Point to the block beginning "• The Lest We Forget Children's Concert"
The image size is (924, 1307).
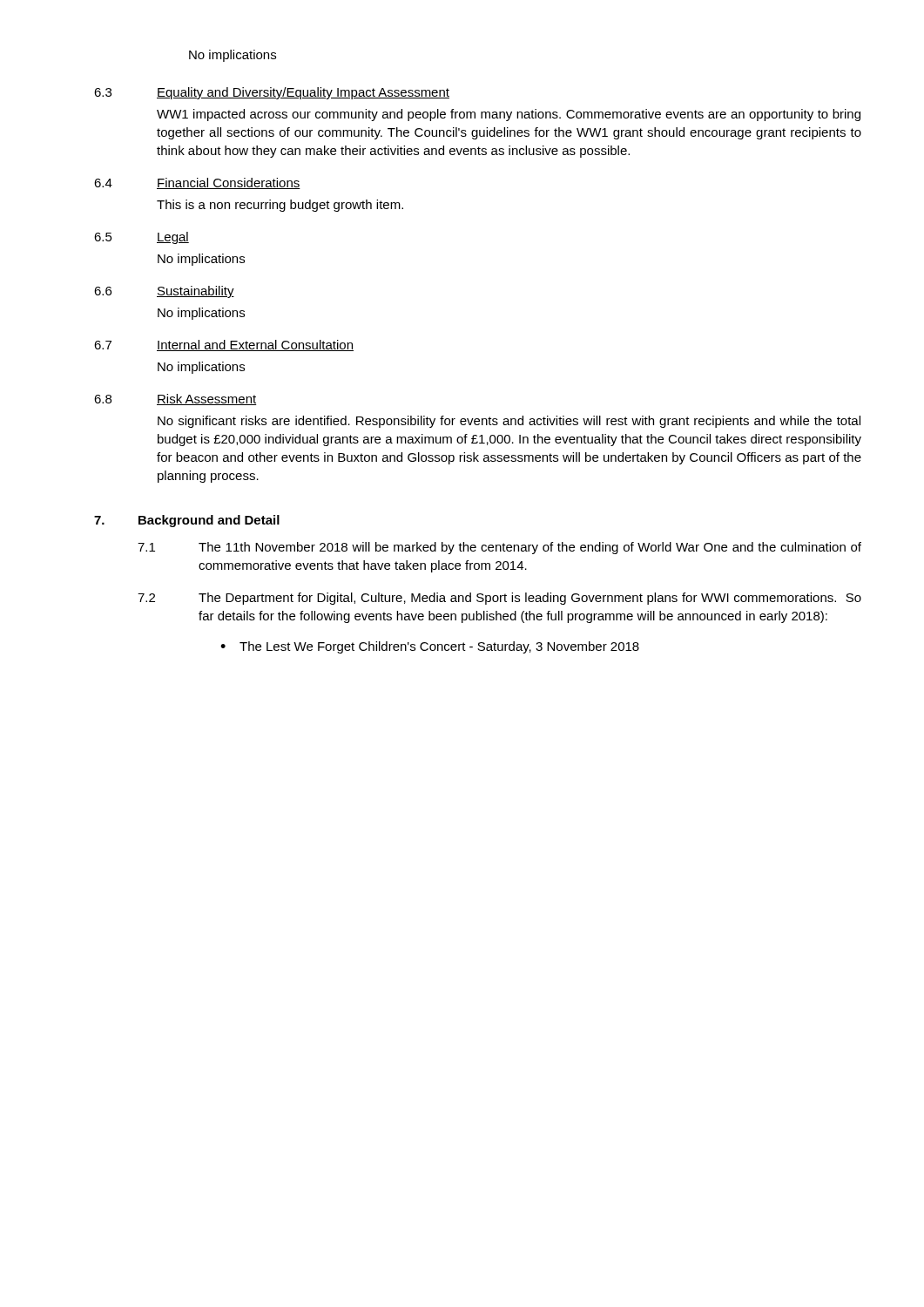click(x=541, y=647)
